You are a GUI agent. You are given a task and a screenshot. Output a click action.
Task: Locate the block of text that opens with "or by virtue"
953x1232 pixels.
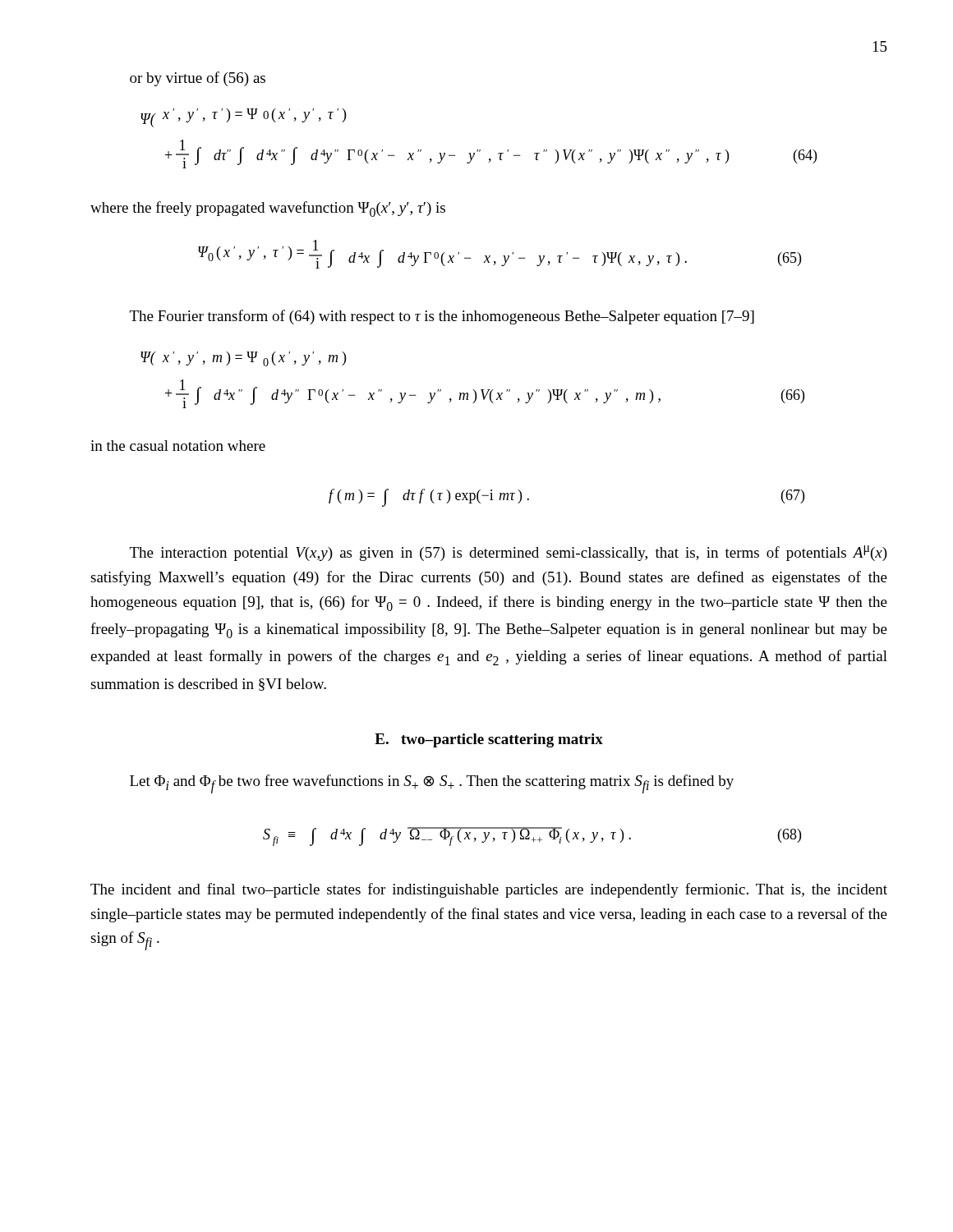click(198, 79)
